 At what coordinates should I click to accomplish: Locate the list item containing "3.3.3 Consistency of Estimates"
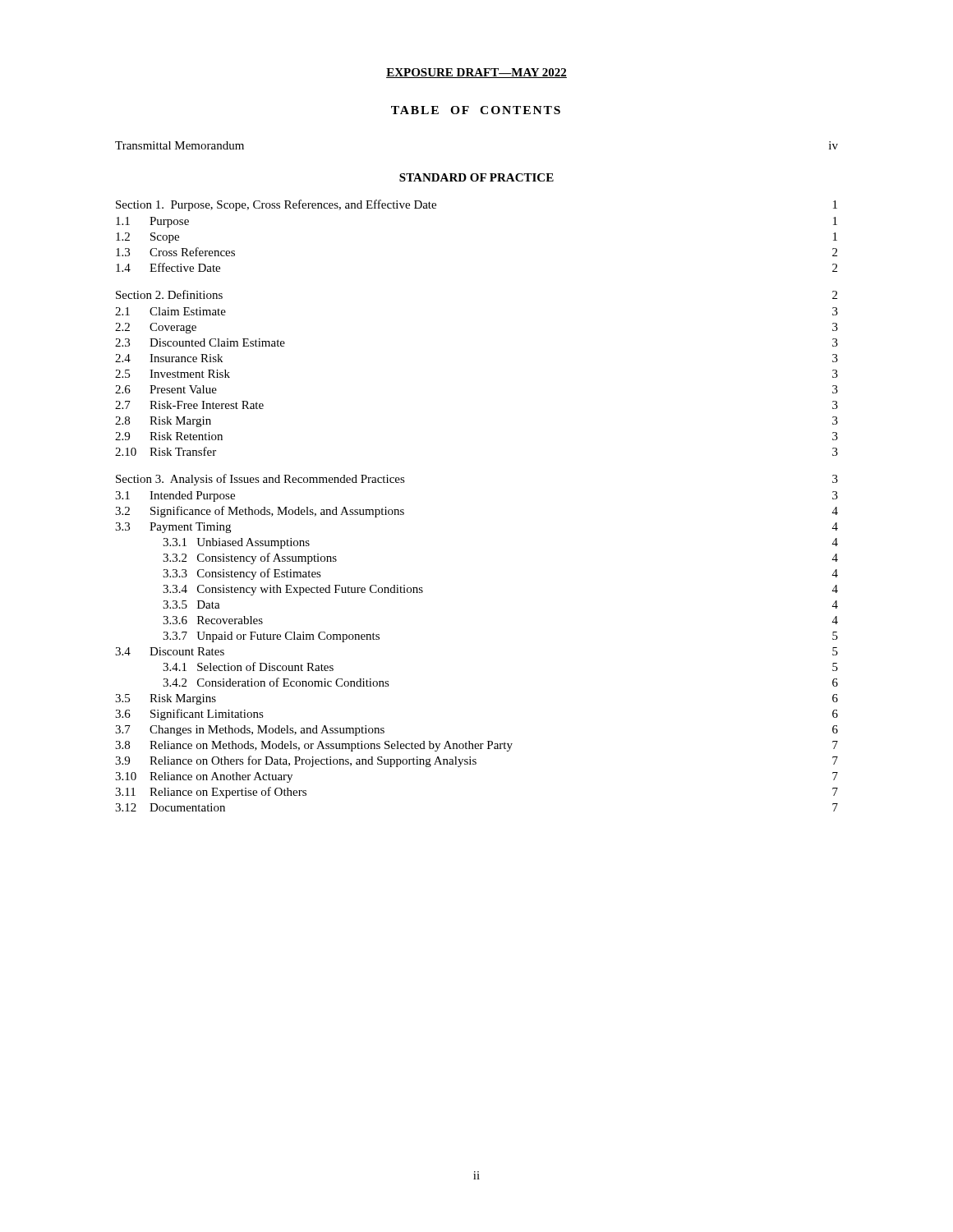[x=239, y=574]
